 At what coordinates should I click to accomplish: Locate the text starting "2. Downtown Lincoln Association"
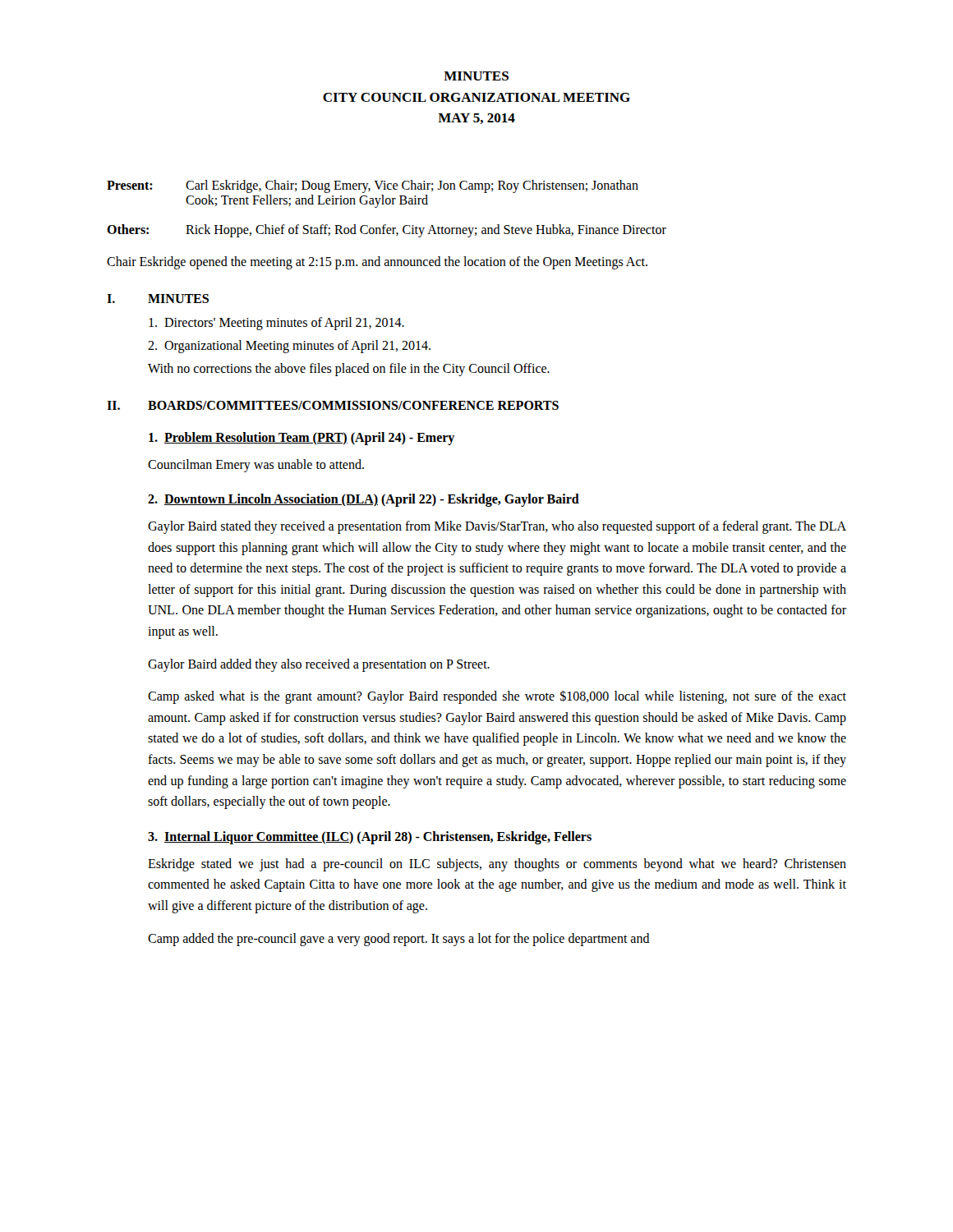363,499
